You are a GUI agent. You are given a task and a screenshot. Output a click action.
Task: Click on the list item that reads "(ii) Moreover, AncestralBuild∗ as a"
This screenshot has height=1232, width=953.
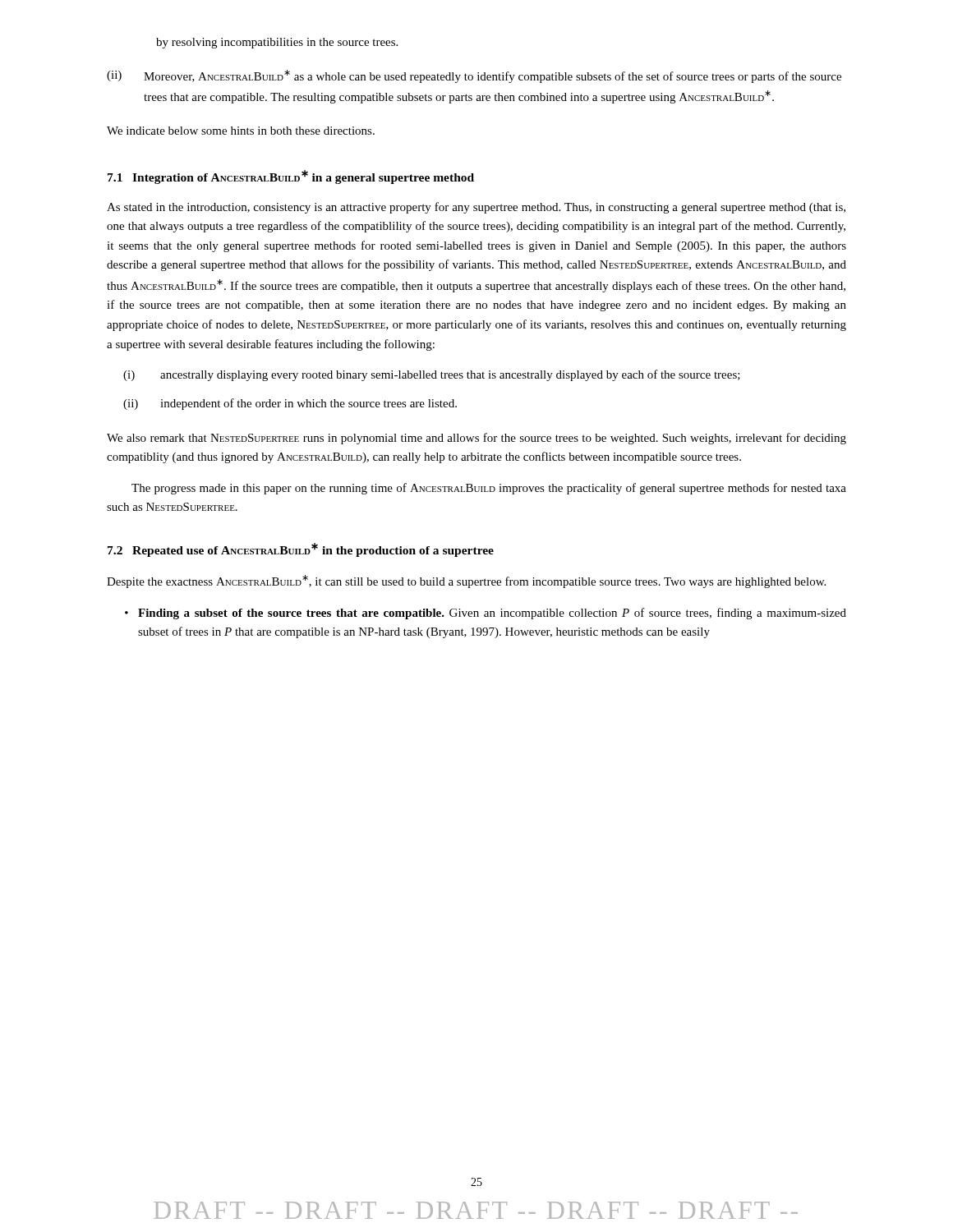click(x=476, y=86)
